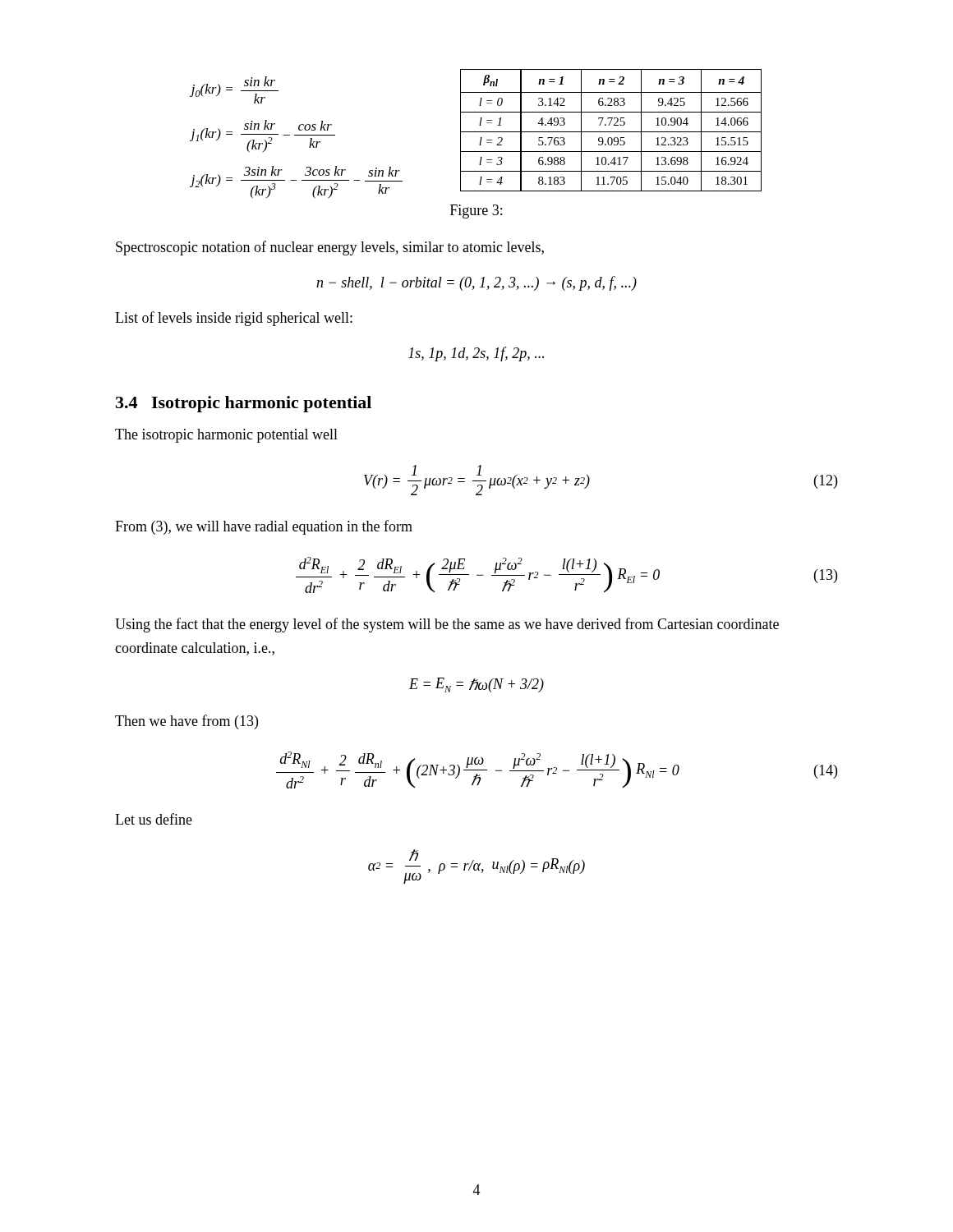Viewport: 953px width, 1232px height.
Task: Select the text starting "Then we have from (13)"
Action: 187,721
